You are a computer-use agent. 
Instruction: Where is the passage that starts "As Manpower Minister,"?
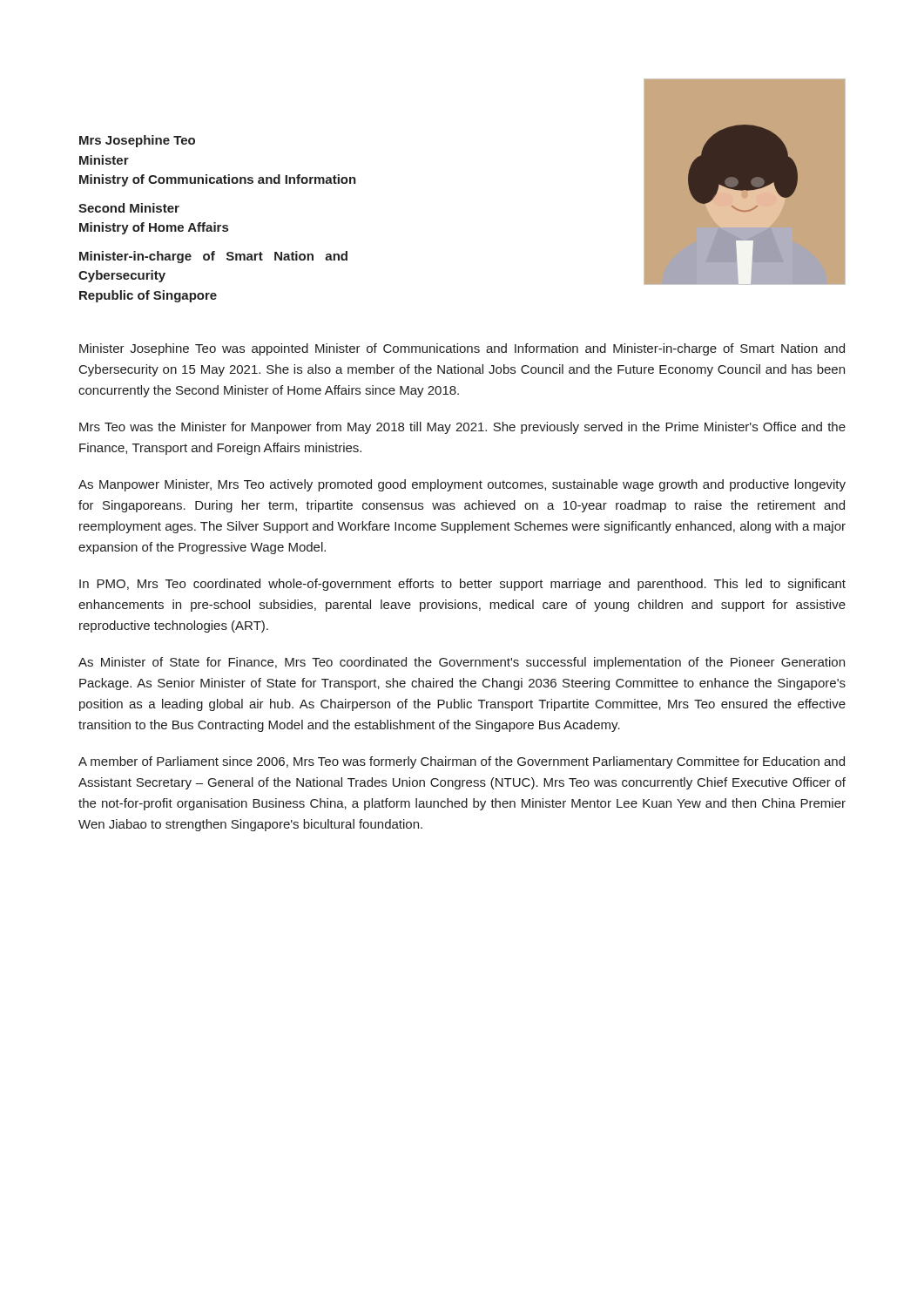point(462,515)
